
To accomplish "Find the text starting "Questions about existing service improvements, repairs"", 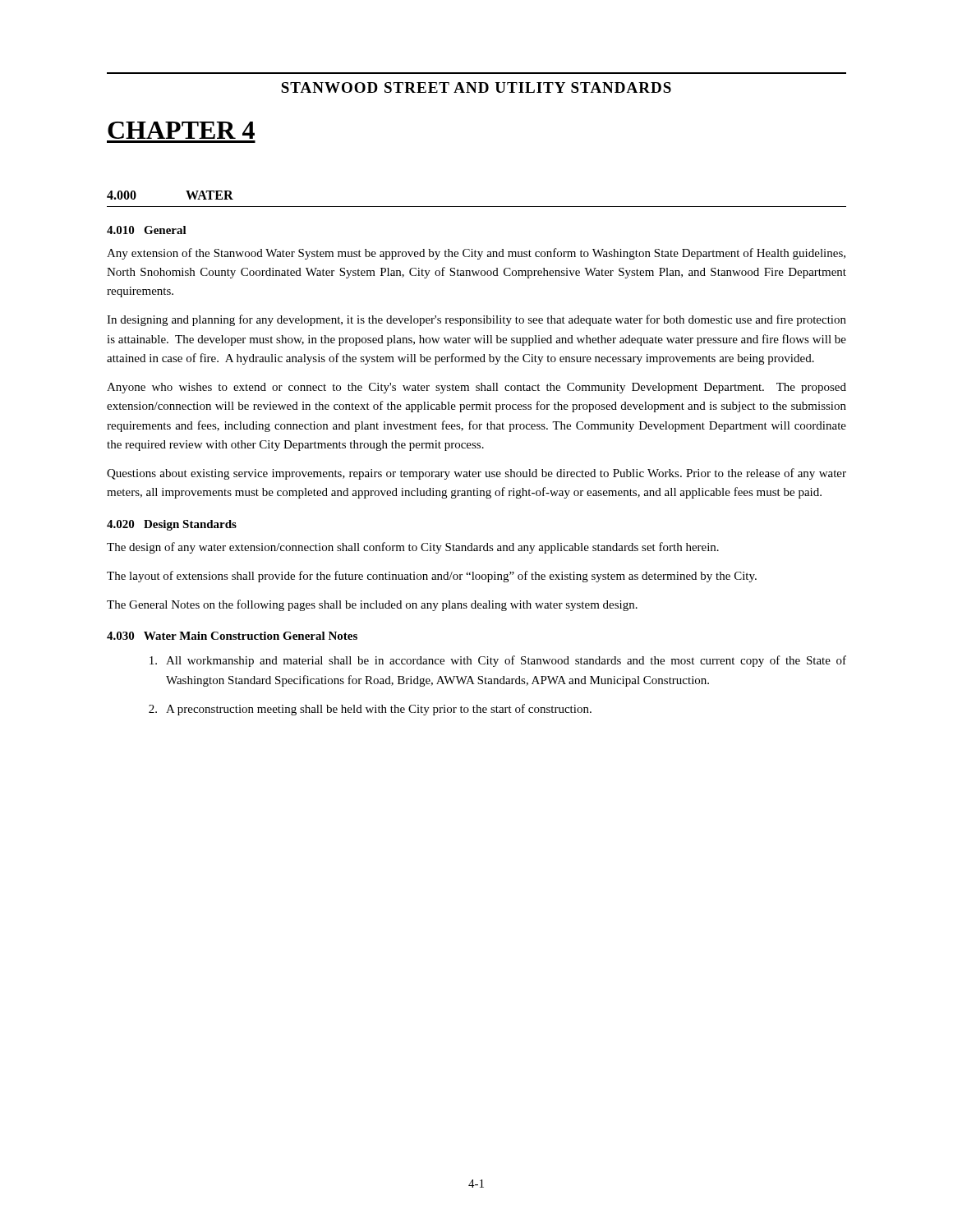I will click(x=476, y=483).
